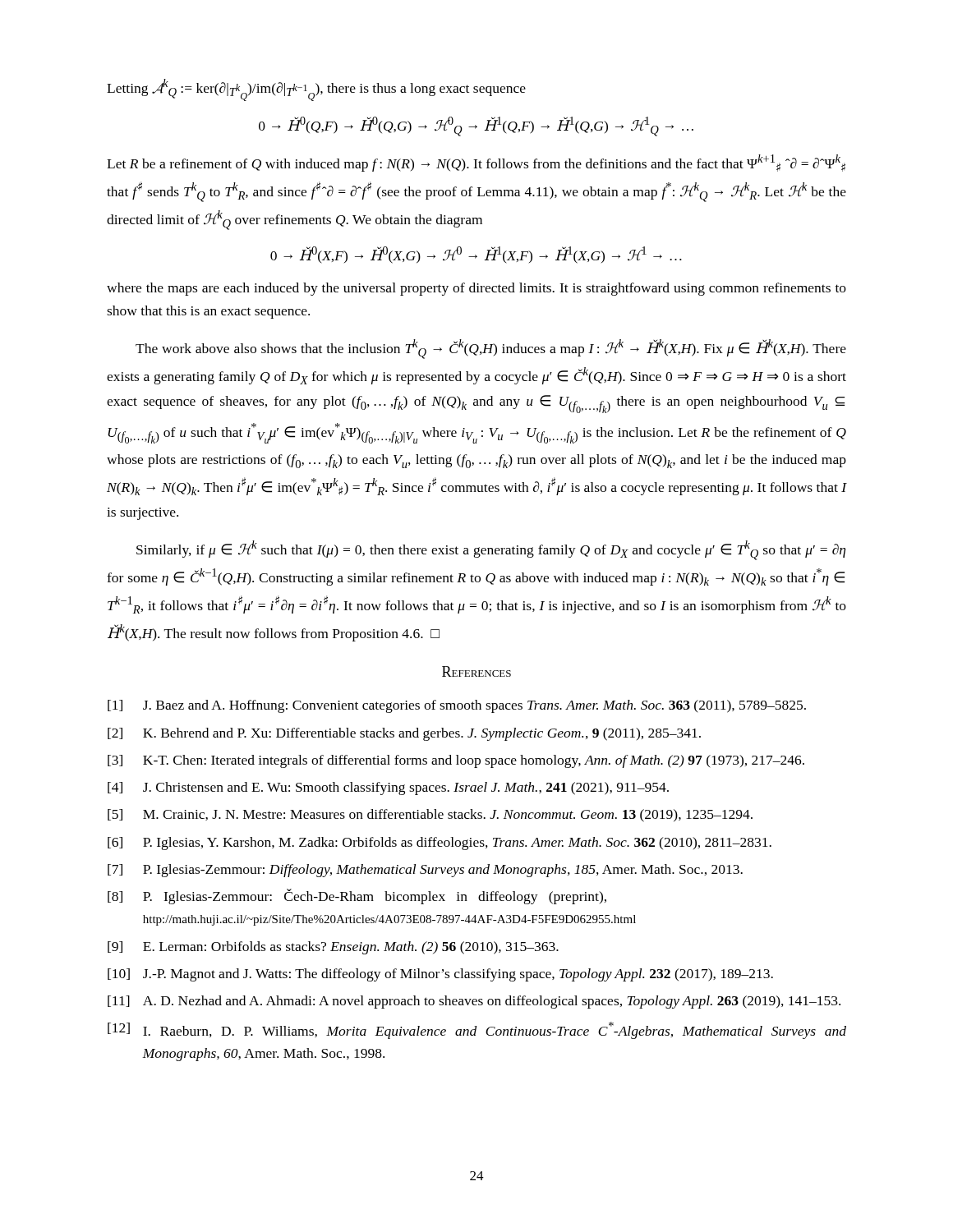Click on the formula that reads "0 → Ȟ0(X,F) →"
The image size is (953, 1232).
click(476, 254)
